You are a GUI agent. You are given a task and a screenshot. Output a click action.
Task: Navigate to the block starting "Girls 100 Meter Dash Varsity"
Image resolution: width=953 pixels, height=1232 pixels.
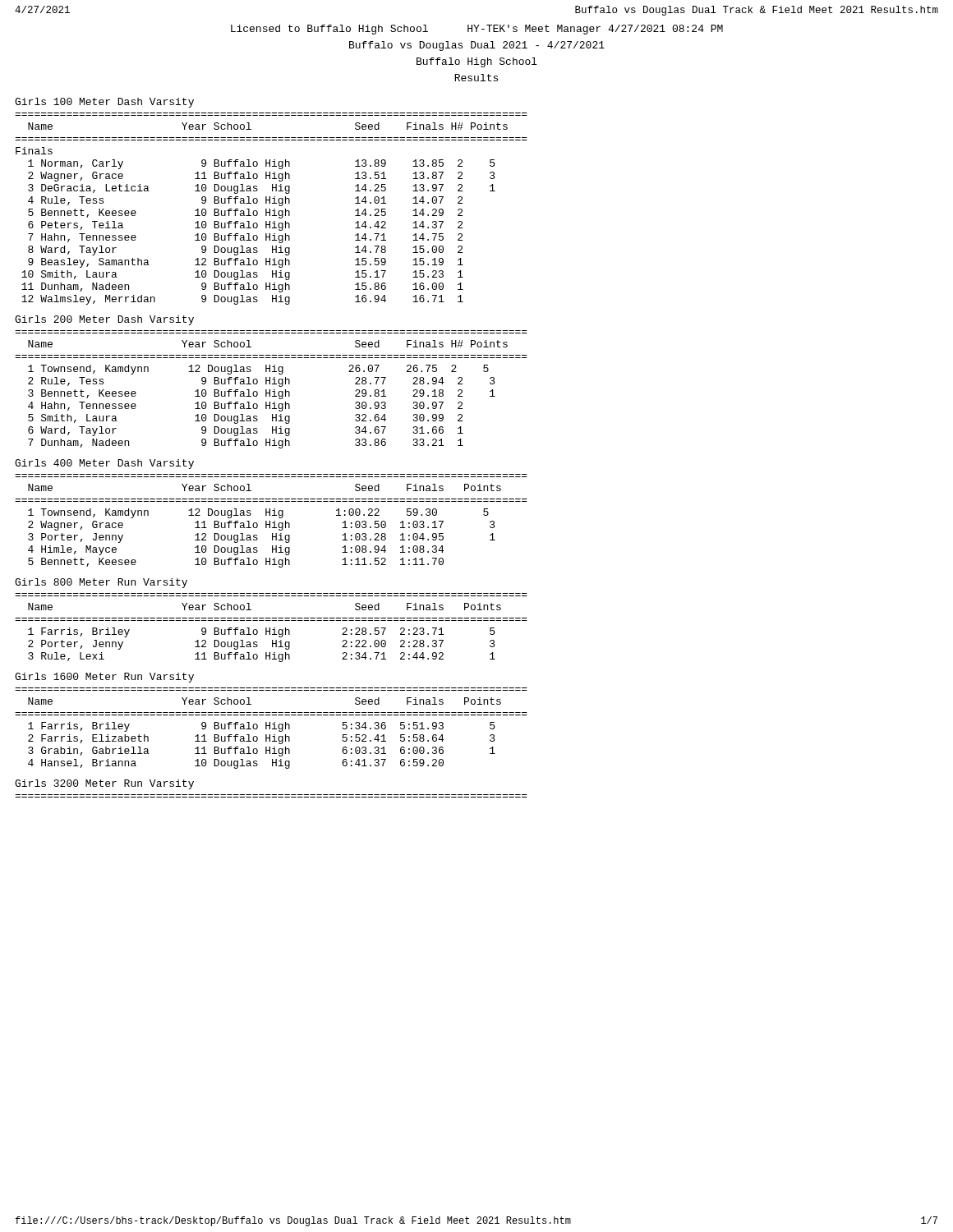coord(104,102)
